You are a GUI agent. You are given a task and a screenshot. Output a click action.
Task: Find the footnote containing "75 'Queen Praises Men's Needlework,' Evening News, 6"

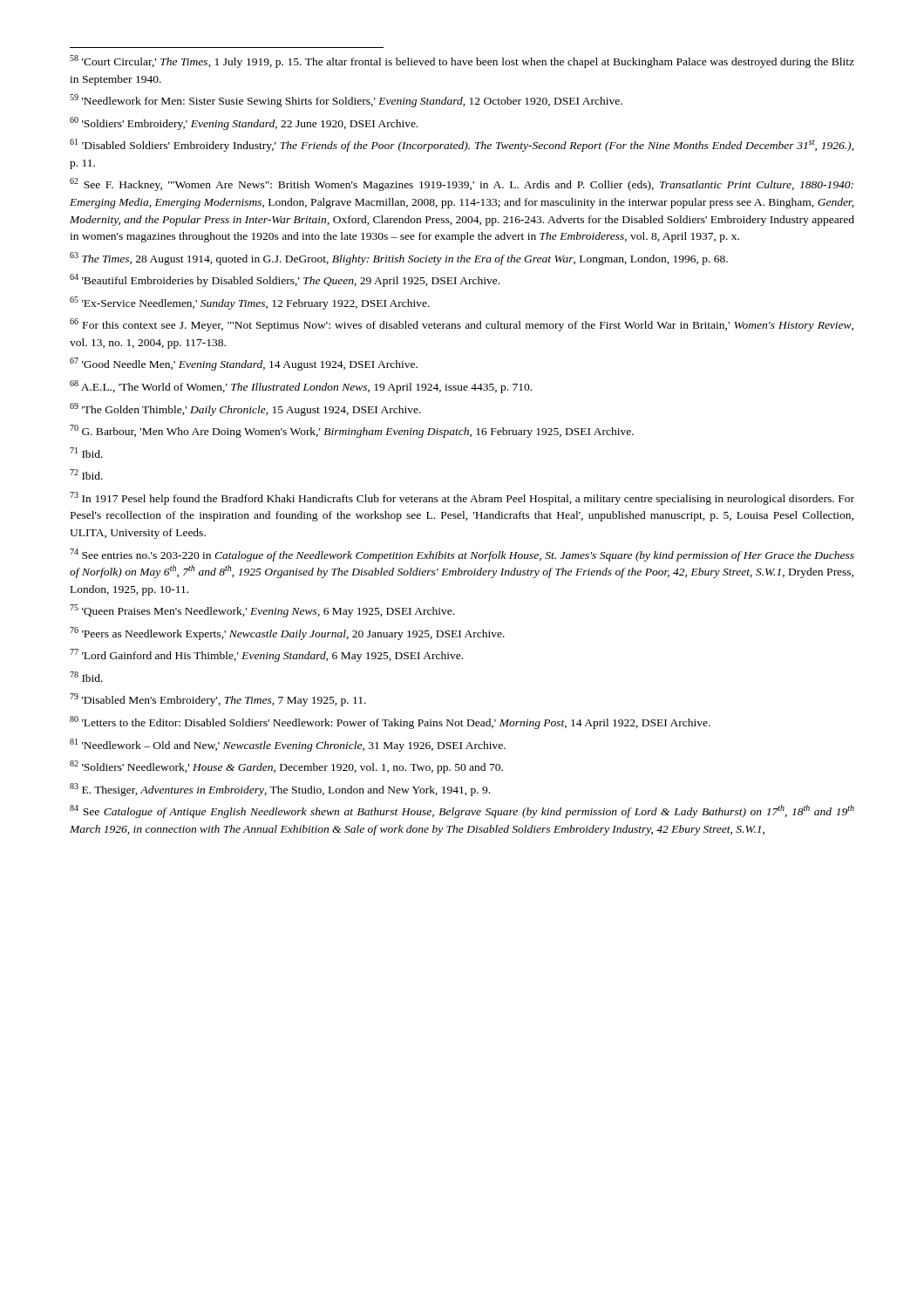click(262, 610)
